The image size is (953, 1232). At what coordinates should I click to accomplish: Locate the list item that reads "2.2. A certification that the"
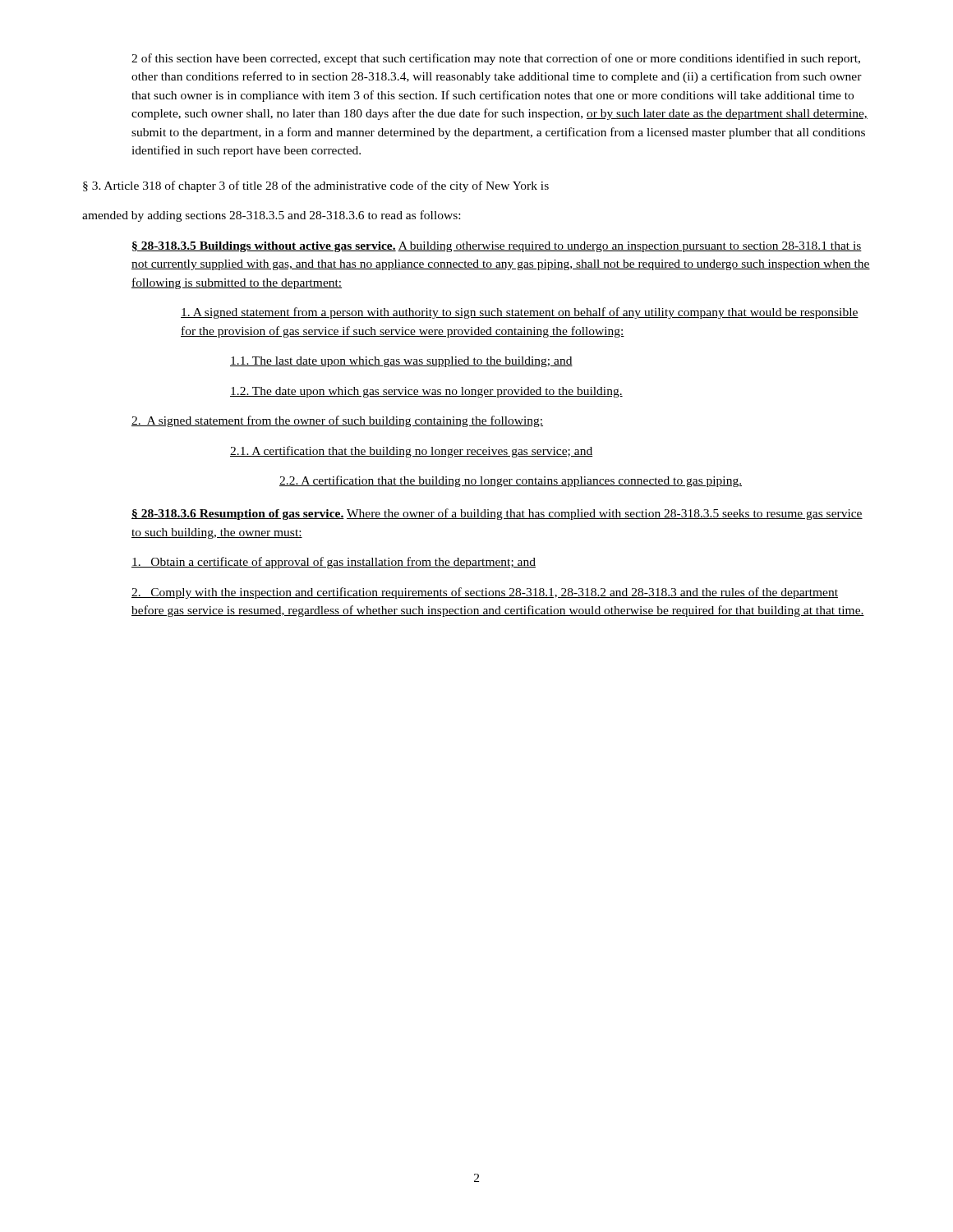point(511,480)
